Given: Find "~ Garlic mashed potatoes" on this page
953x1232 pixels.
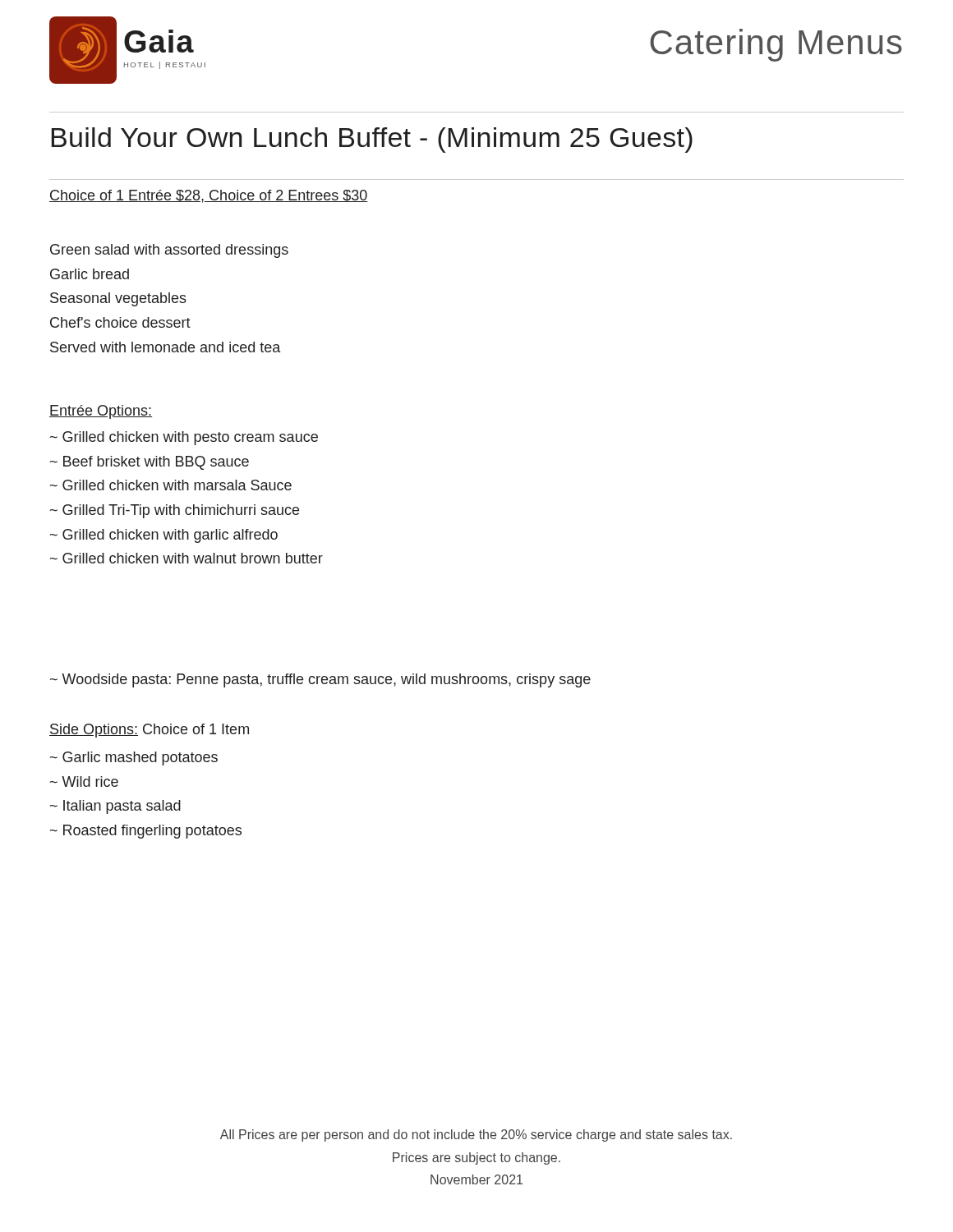Looking at the screenshot, I should [134, 757].
